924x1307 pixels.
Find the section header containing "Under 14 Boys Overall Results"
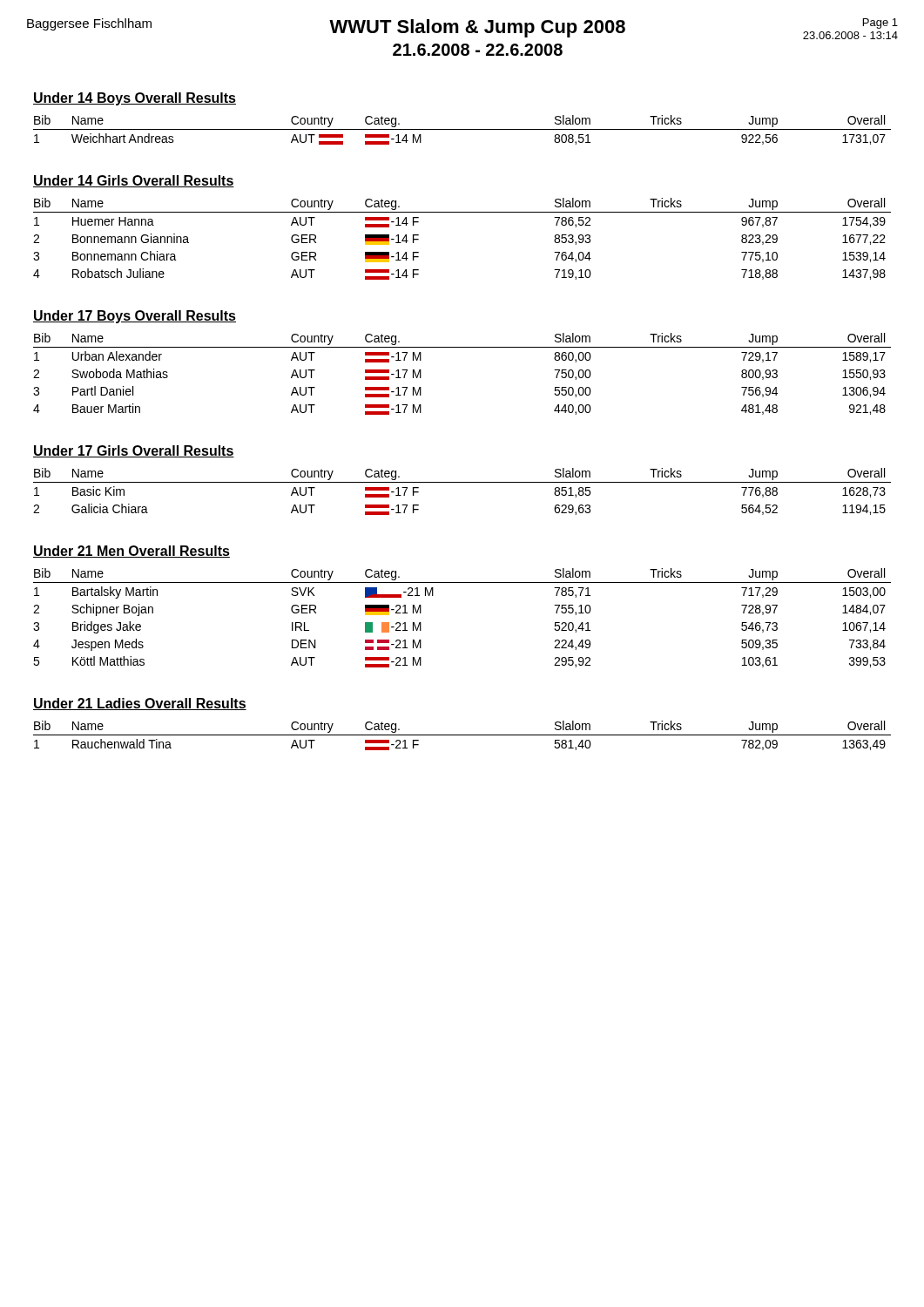point(135,98)
